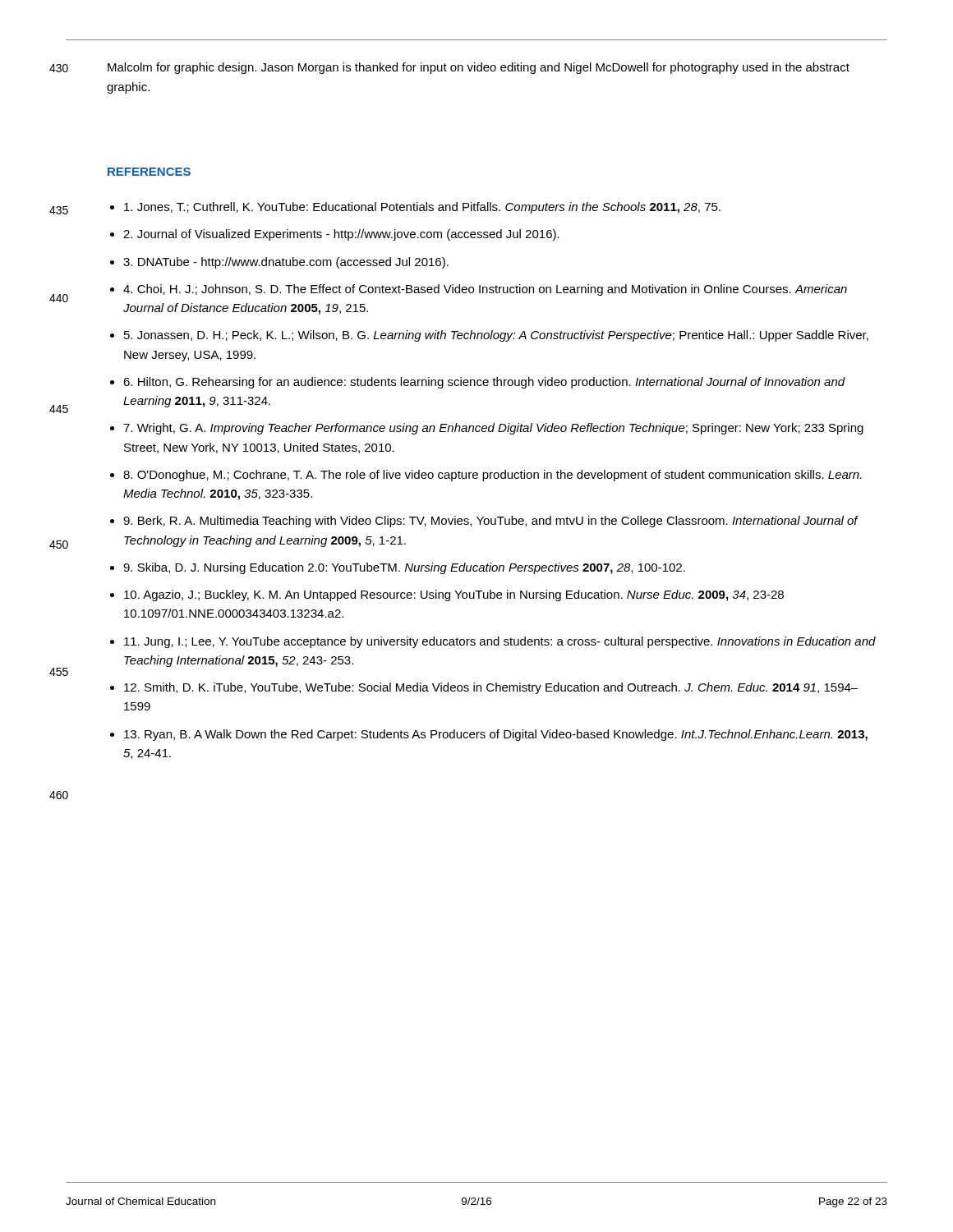Select the block starting "12. Smith, D. K. iTube, YouTube,"
953x1232 pixels.
click(x=491, y=697)
